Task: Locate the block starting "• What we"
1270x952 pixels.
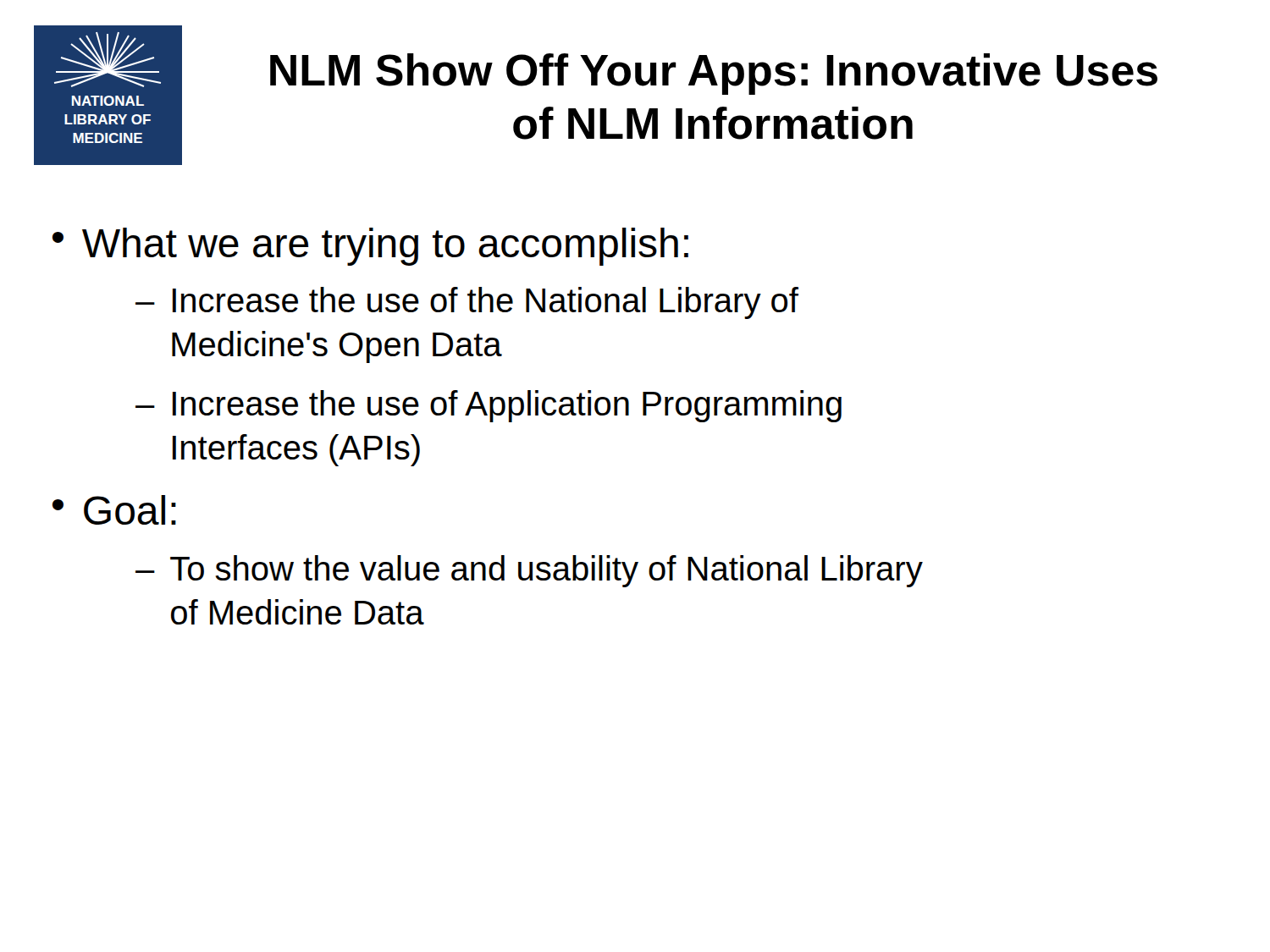Action: pos(370,247)
